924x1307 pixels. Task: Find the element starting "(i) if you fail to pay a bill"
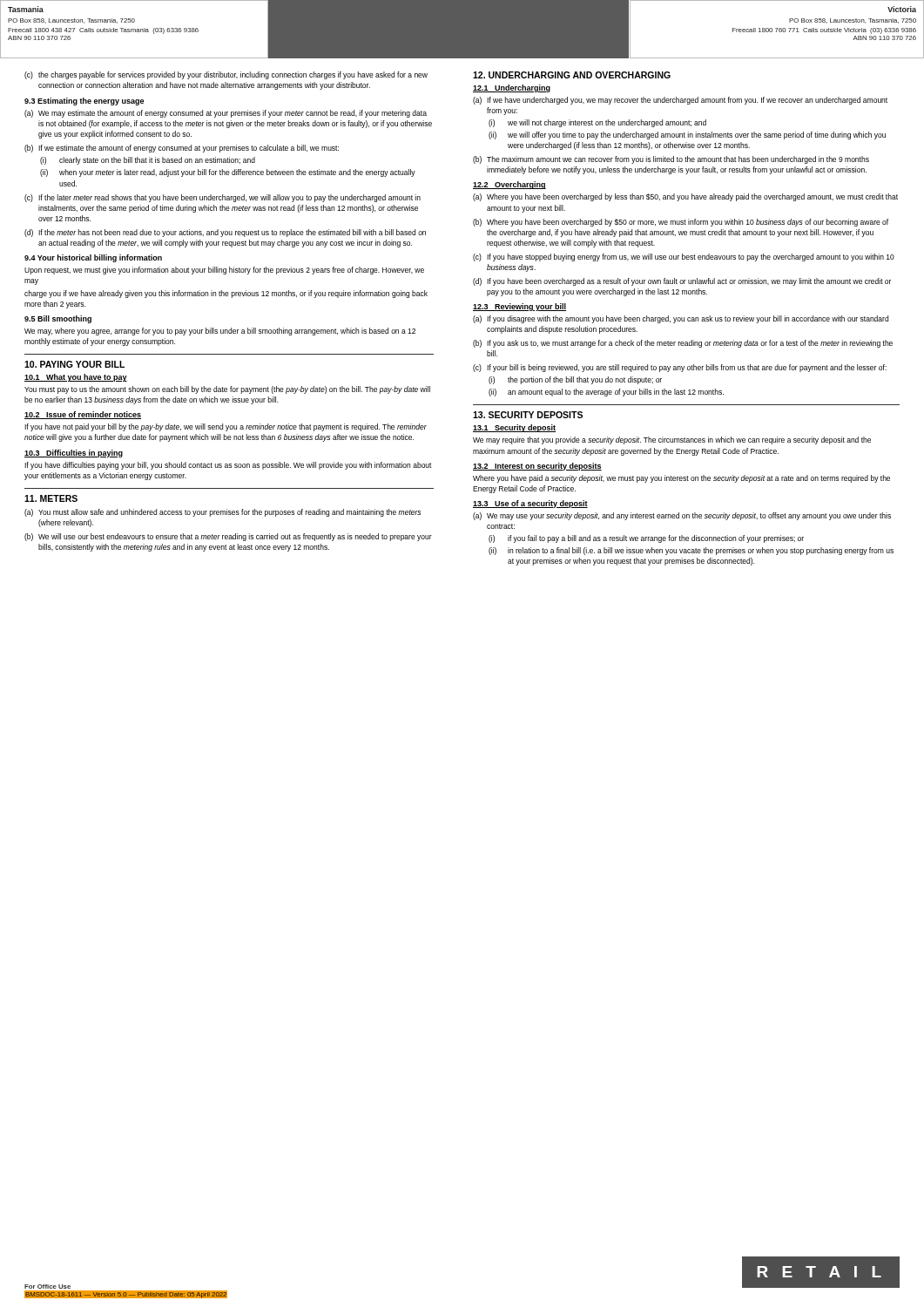point(694,538)
